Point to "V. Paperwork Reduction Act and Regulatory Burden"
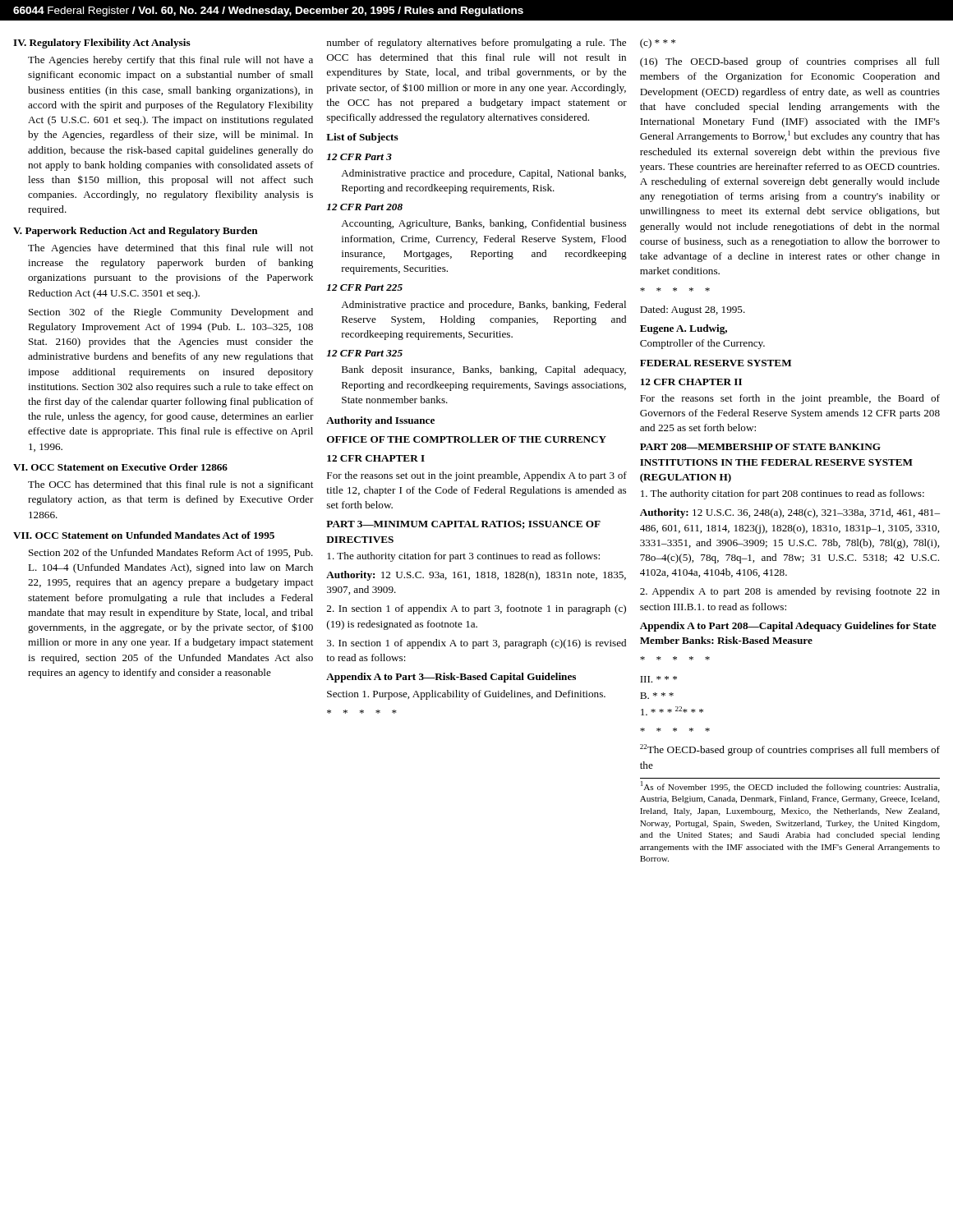 (x=135, y=230)
